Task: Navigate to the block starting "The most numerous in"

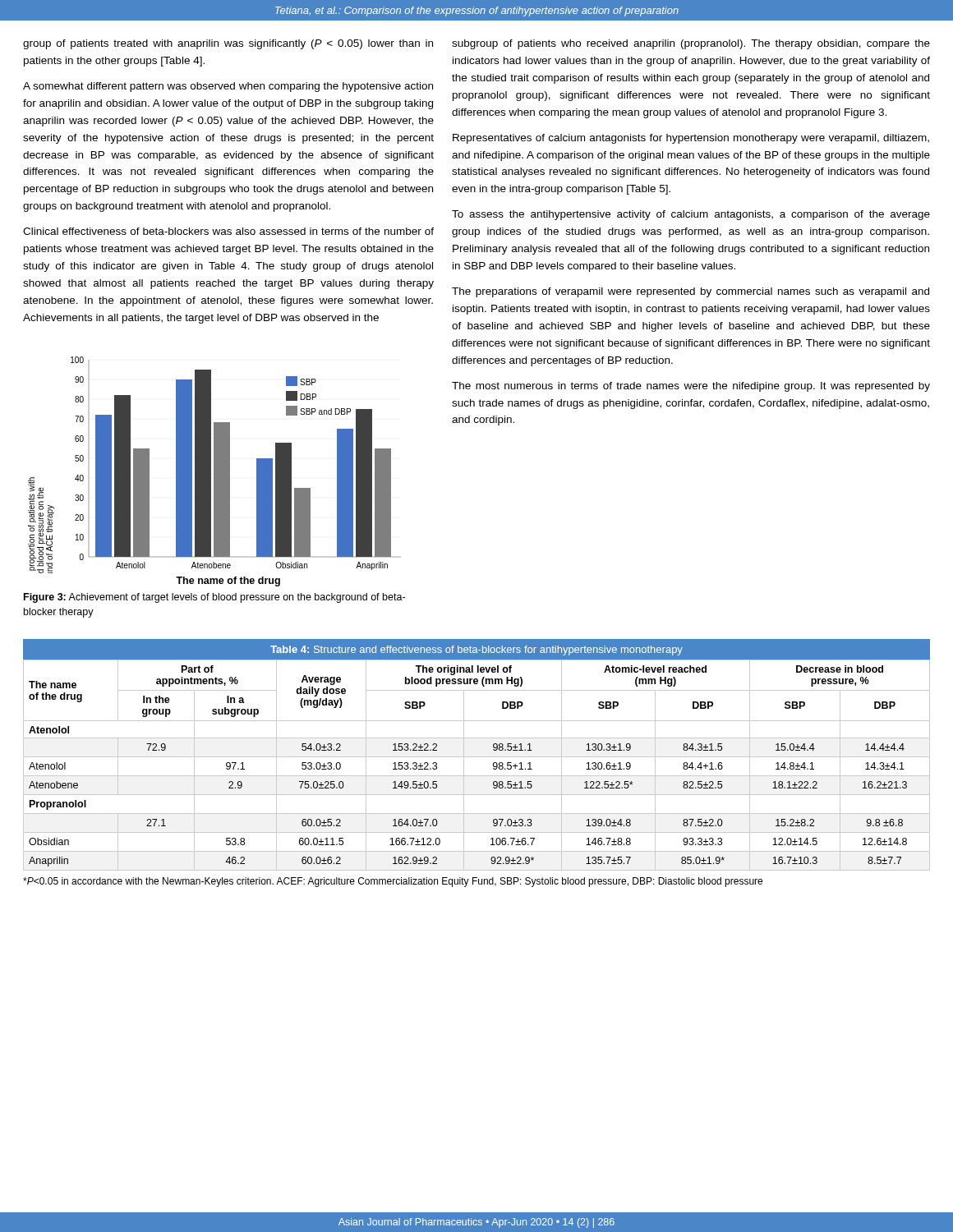Action: coord(691,402)
